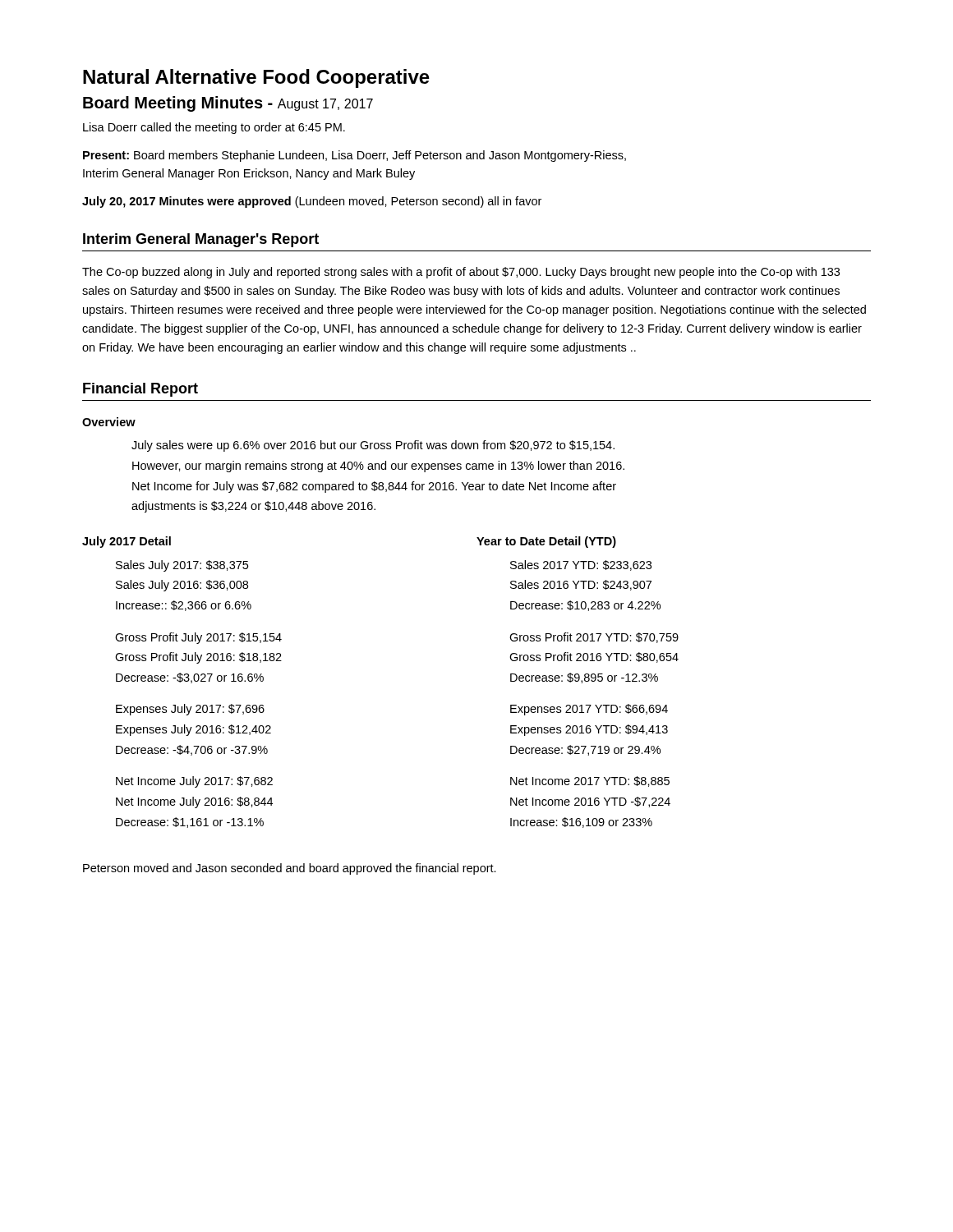This screenshot has width=953, height=1232.
Task: Point to the block beginning "July 20, 2017 Minutes were"
Action: pyautogui.click(x=312, y=201)
